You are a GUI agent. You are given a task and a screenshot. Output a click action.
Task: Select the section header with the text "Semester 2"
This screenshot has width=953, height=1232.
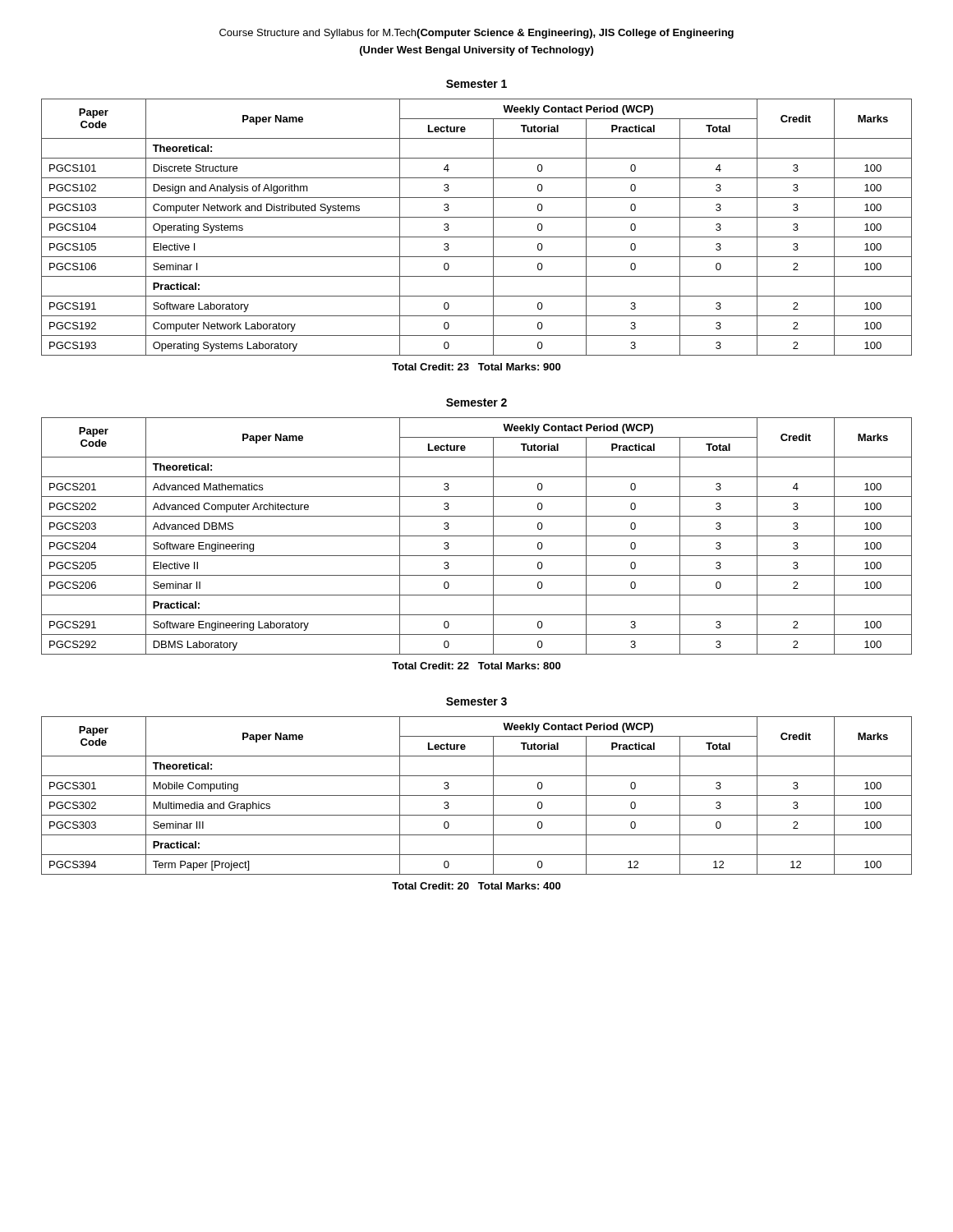click(x=476, y=402)
